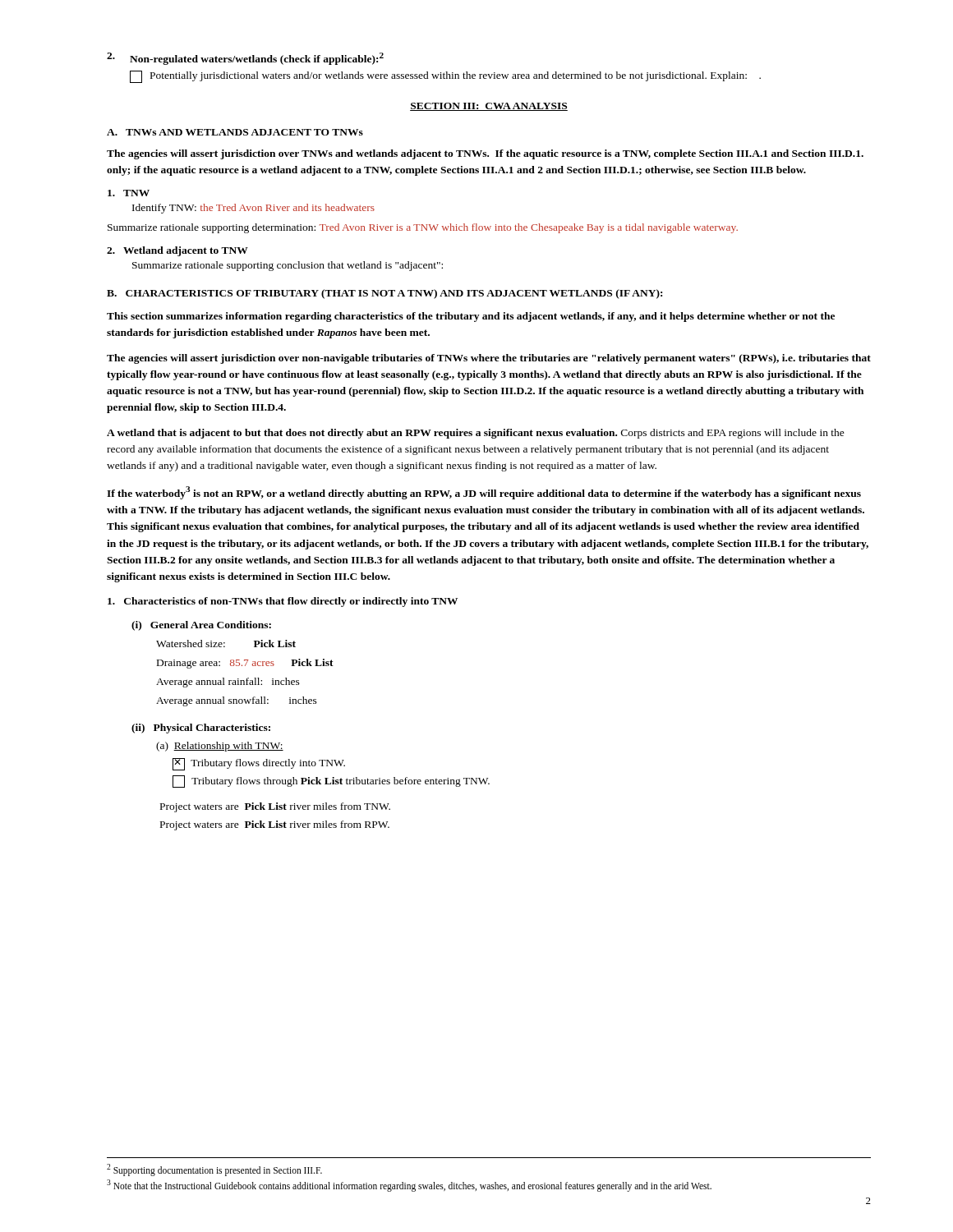The image size is (953, 1232).
Task: Point to the section header beginning "B. CHARACTERISTICS OF TRIBUTARY"
Action: pos(385,293)
